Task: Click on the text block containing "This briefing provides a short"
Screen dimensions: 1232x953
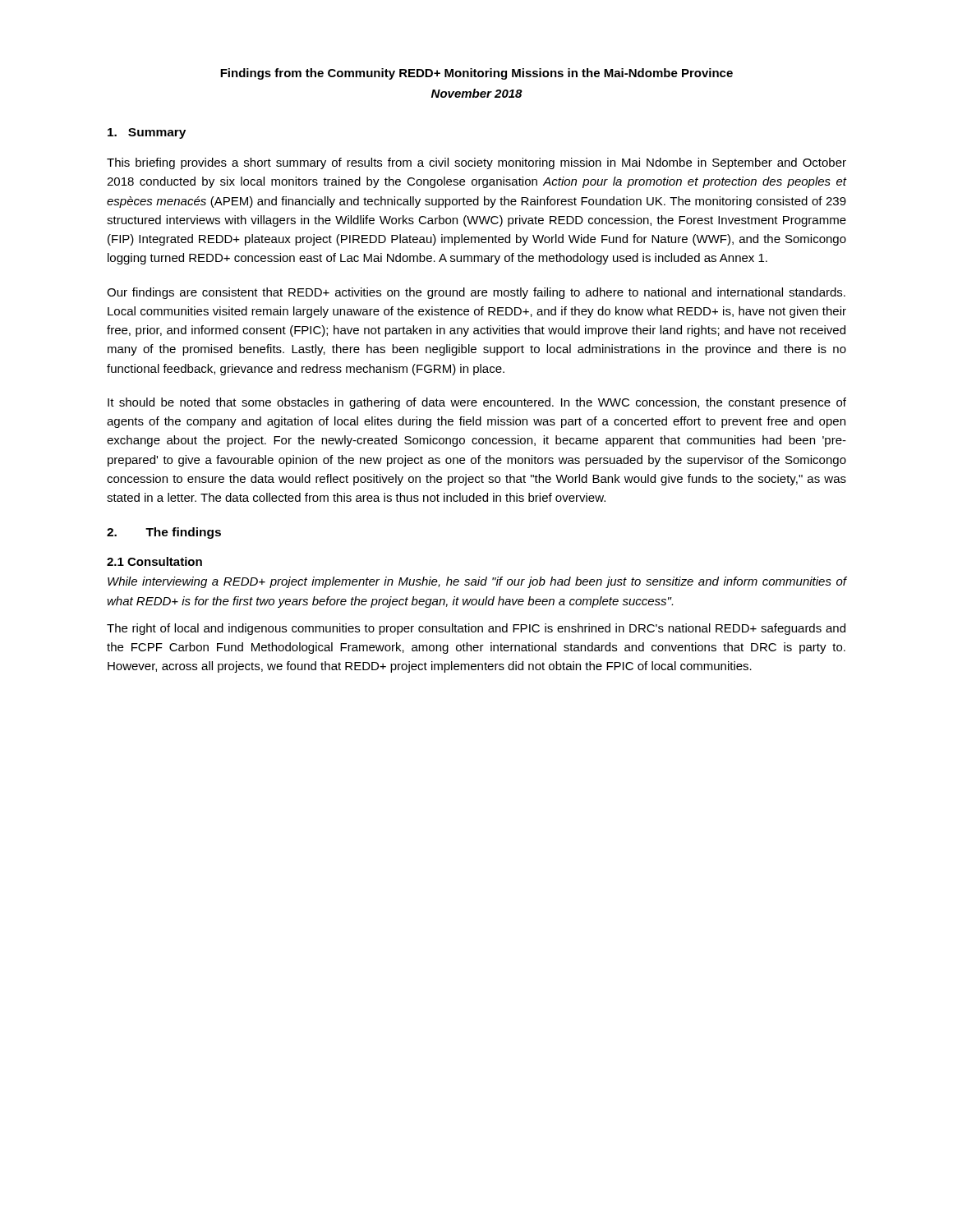Action: click(476, 210)
